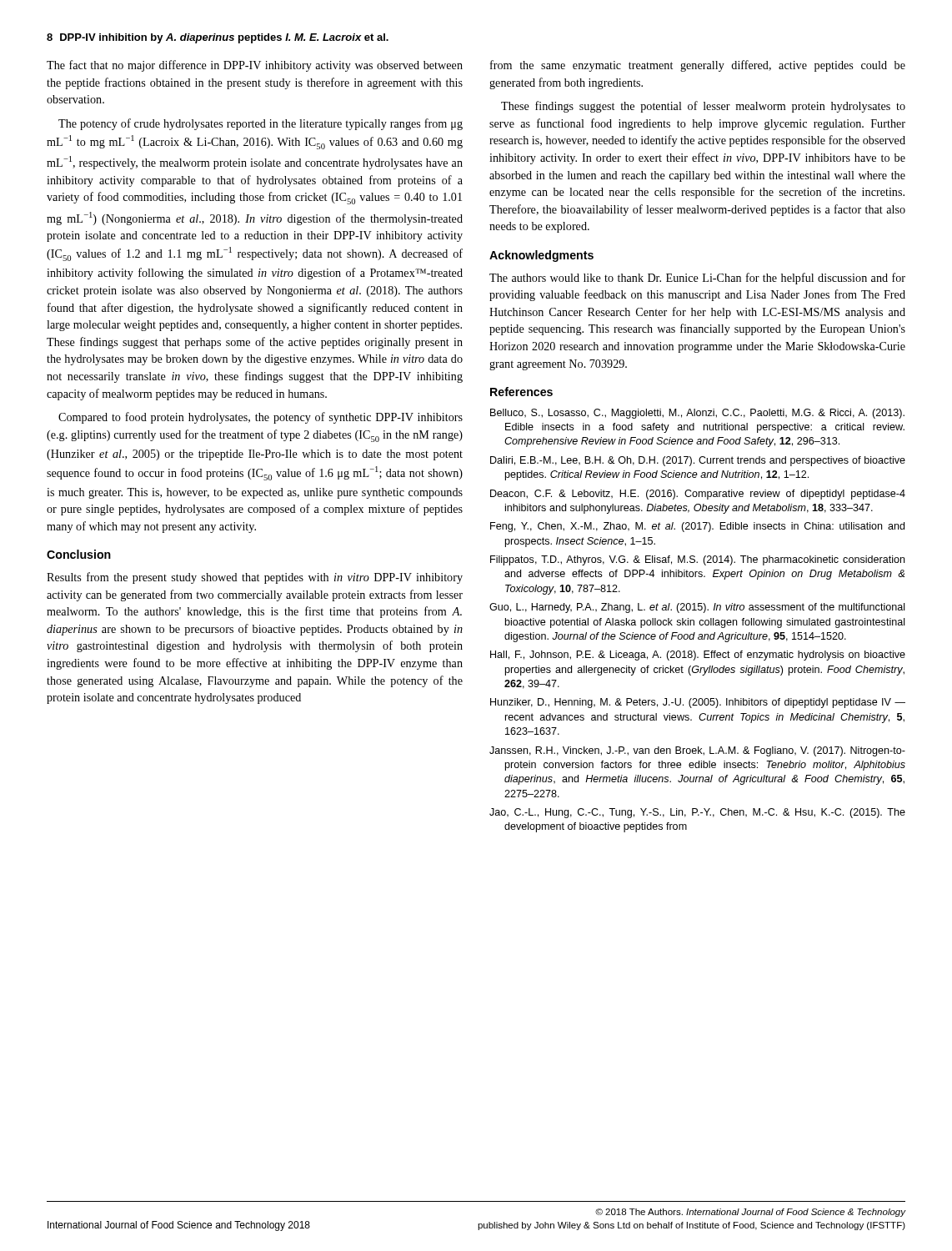Click on the element starting "from the same enzymatic"
Image resolution: width=952 pixels, height=1251 pixels.
[x=697, y=146]
